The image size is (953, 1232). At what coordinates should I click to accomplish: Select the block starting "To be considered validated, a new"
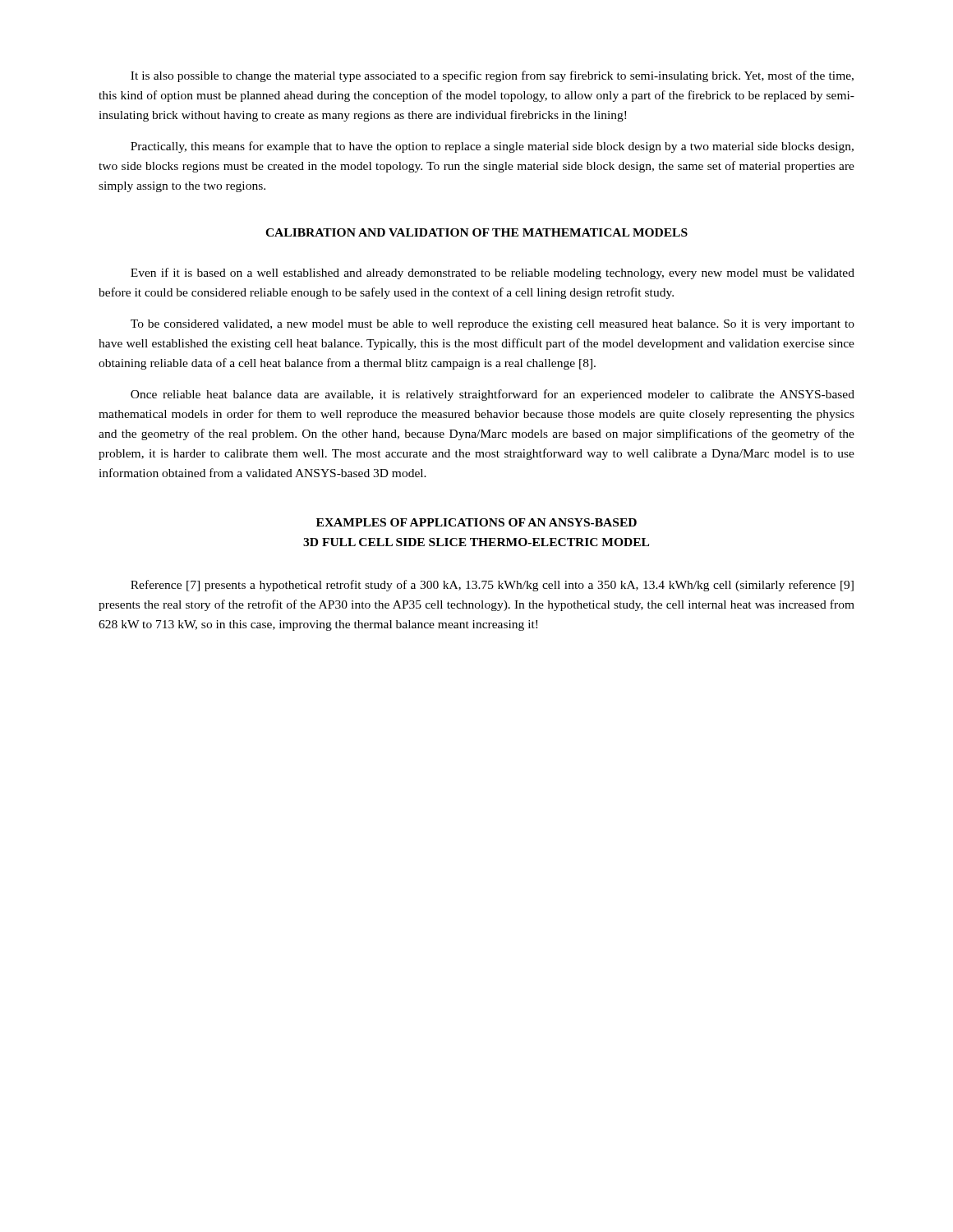[476, 343]
